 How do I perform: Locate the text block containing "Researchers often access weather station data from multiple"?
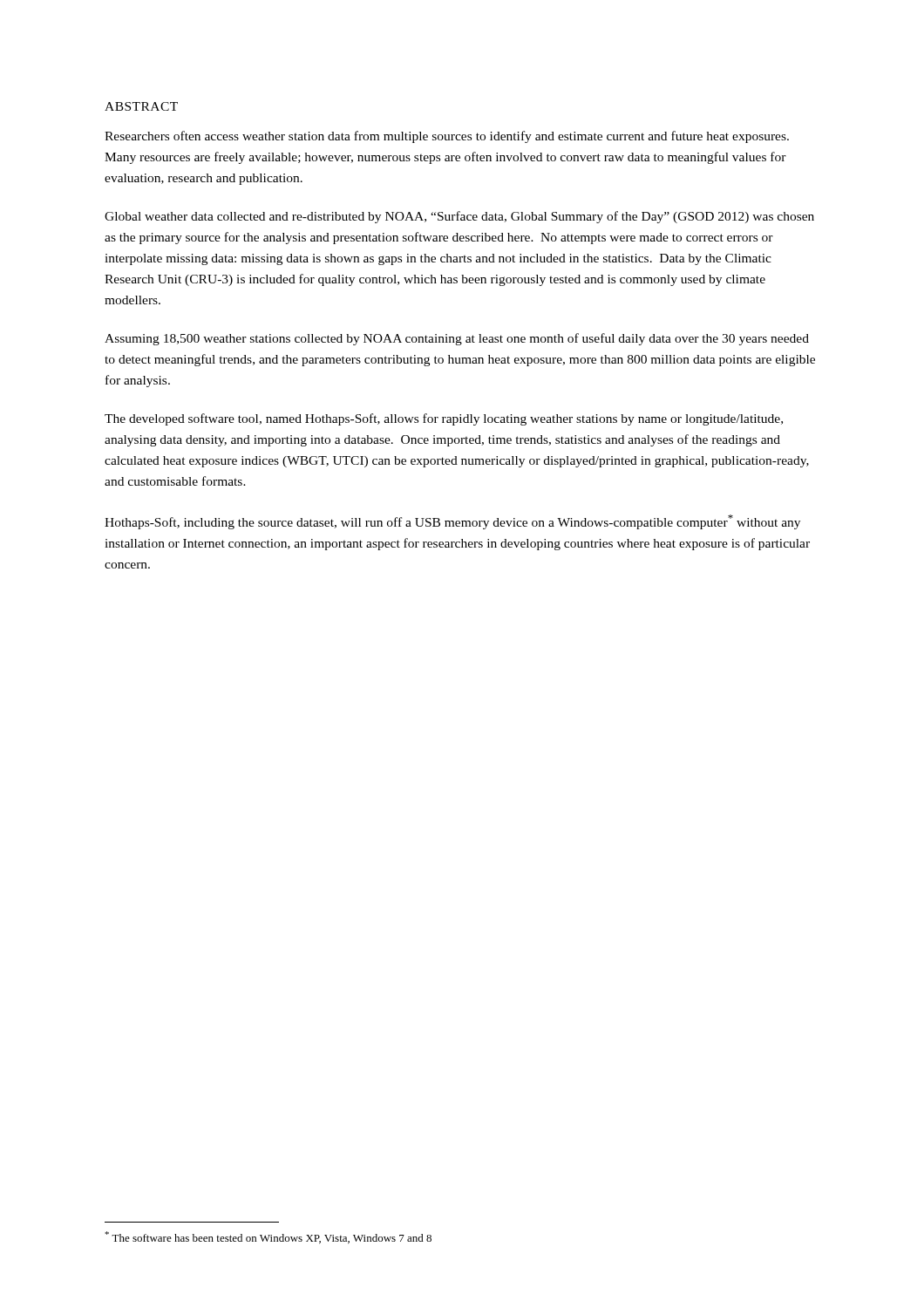449,157
